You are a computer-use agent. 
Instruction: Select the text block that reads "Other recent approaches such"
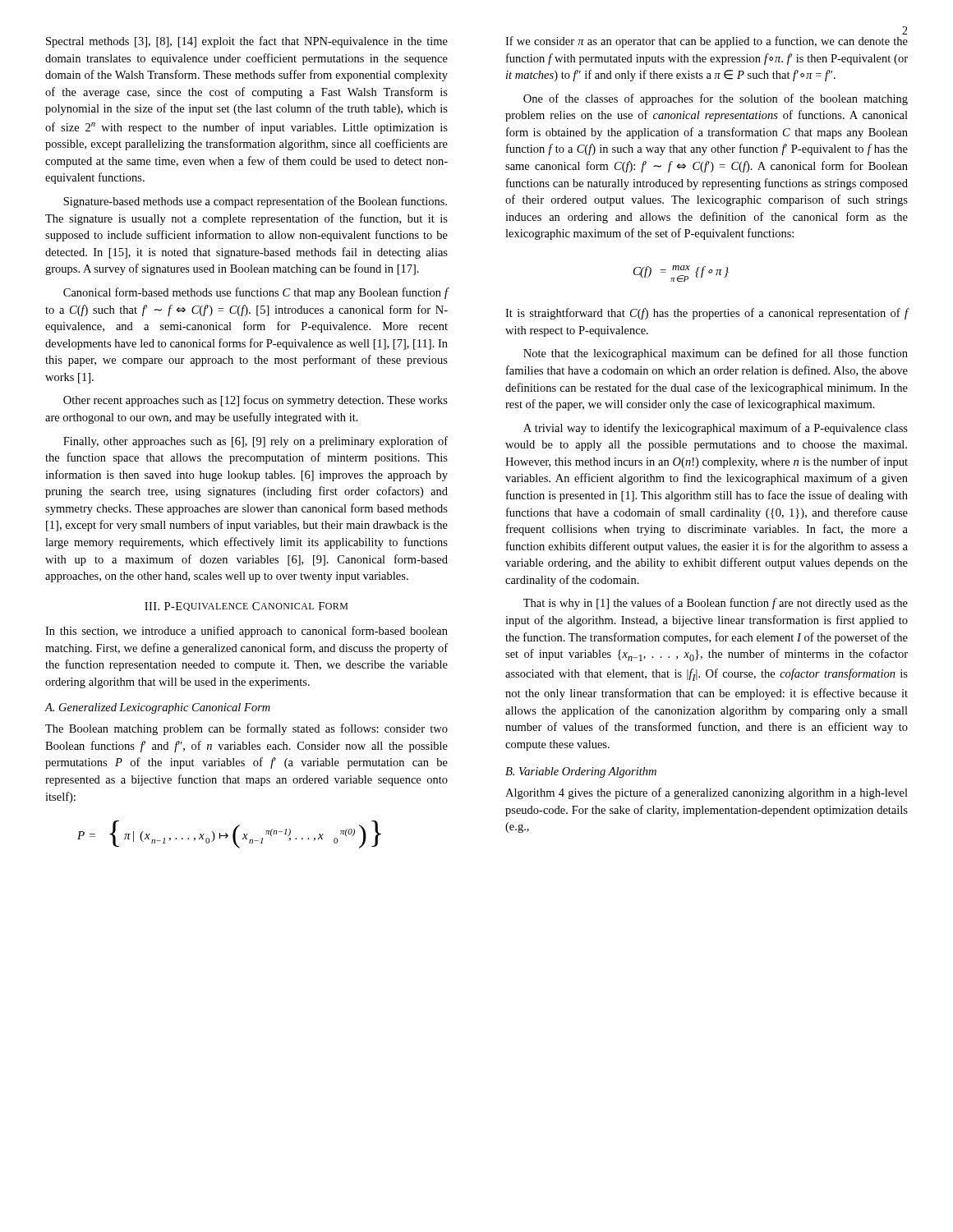246,409
